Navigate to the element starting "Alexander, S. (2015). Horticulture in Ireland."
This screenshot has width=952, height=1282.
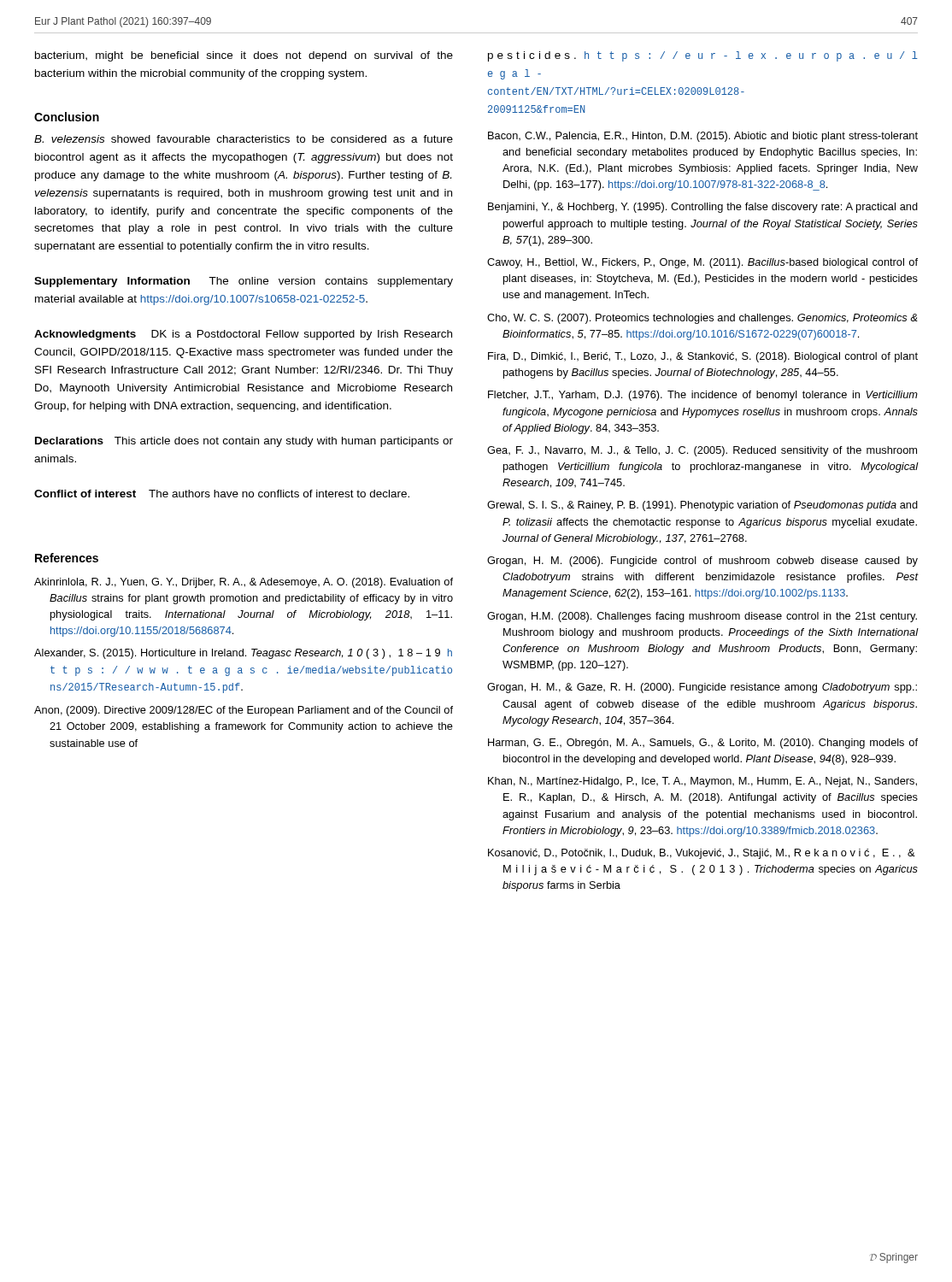(x=244, y=670)
